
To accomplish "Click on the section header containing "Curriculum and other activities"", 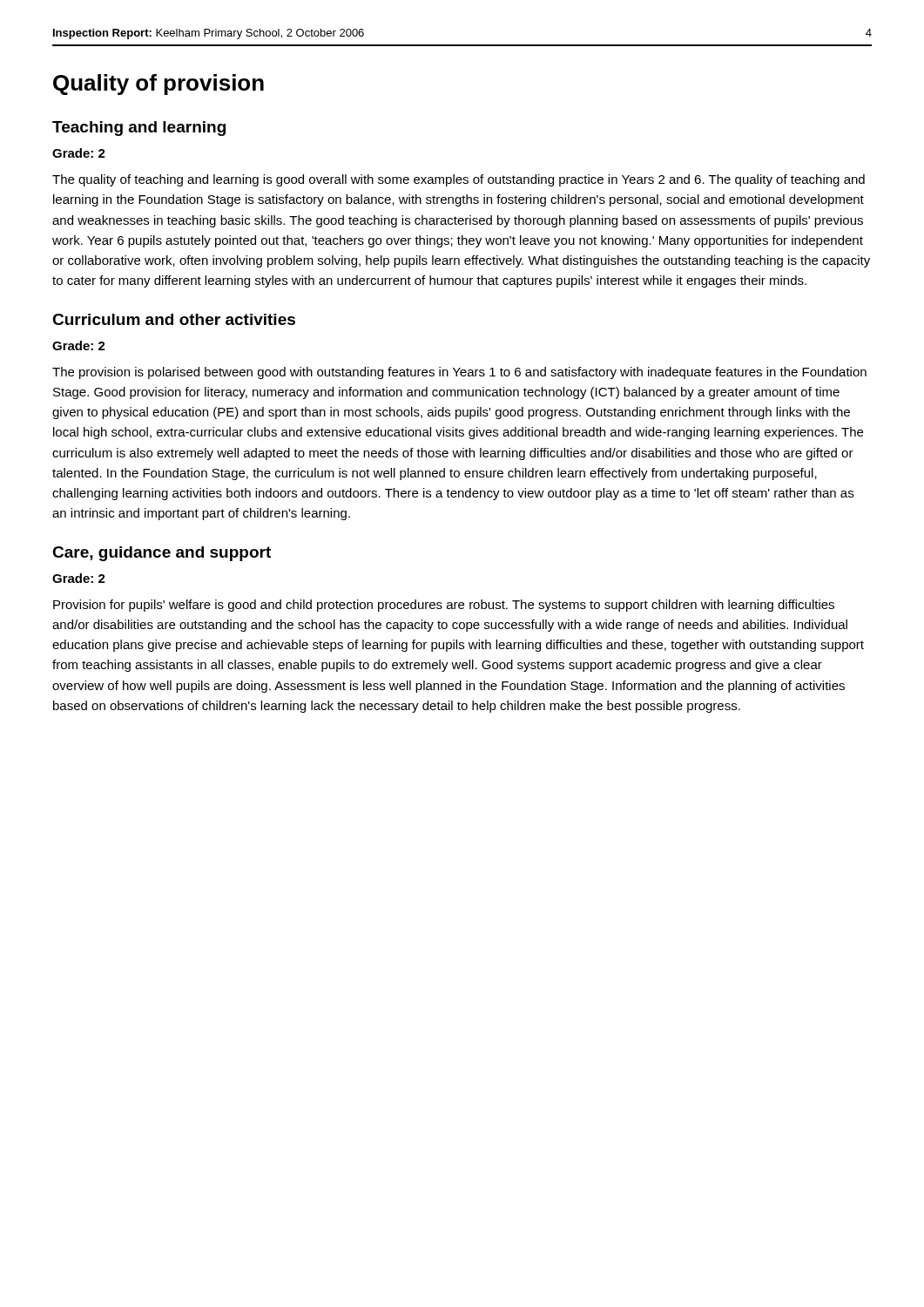I will point(174,319).
